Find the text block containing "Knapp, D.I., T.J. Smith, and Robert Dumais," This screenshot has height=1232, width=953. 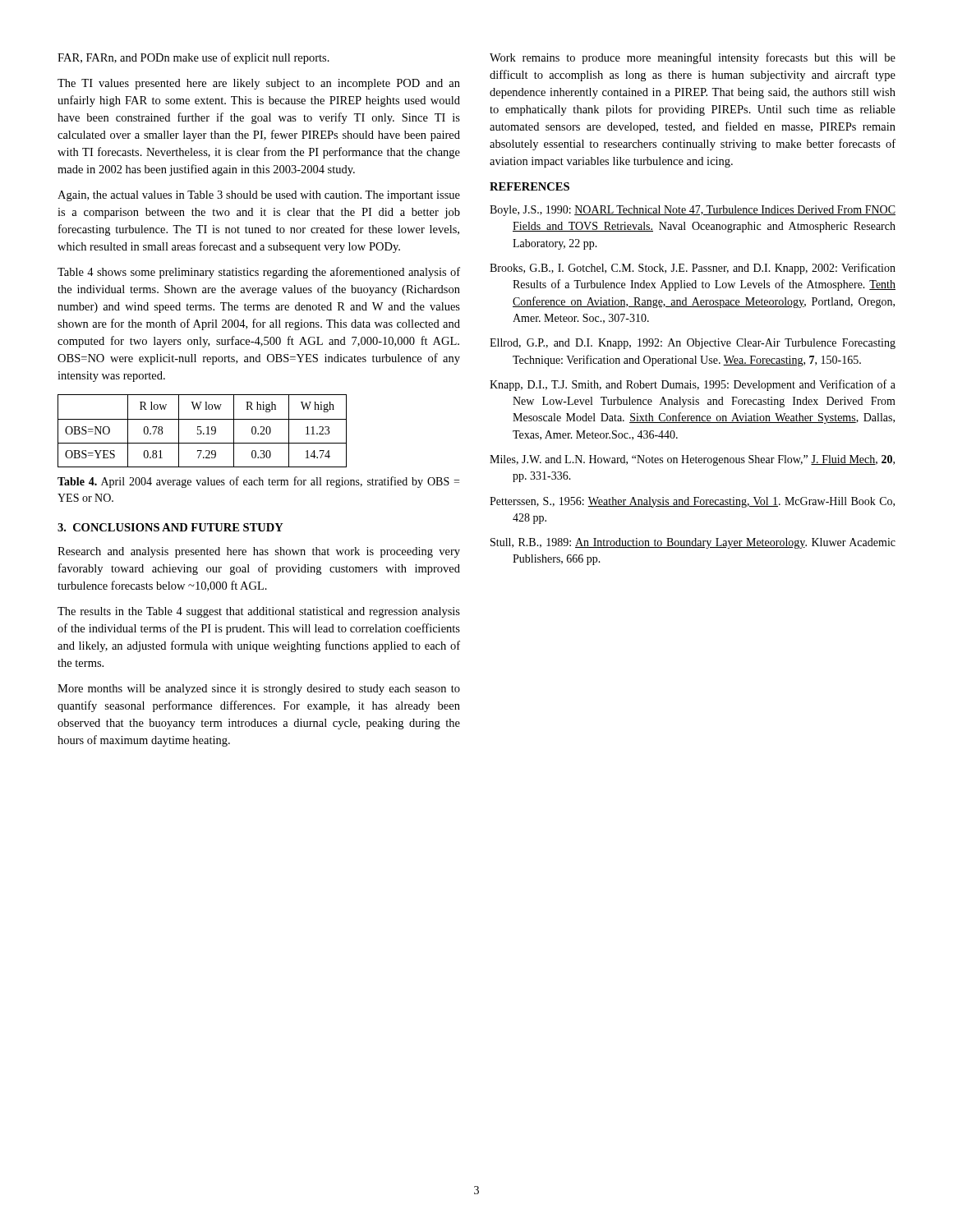pos(693,410)
